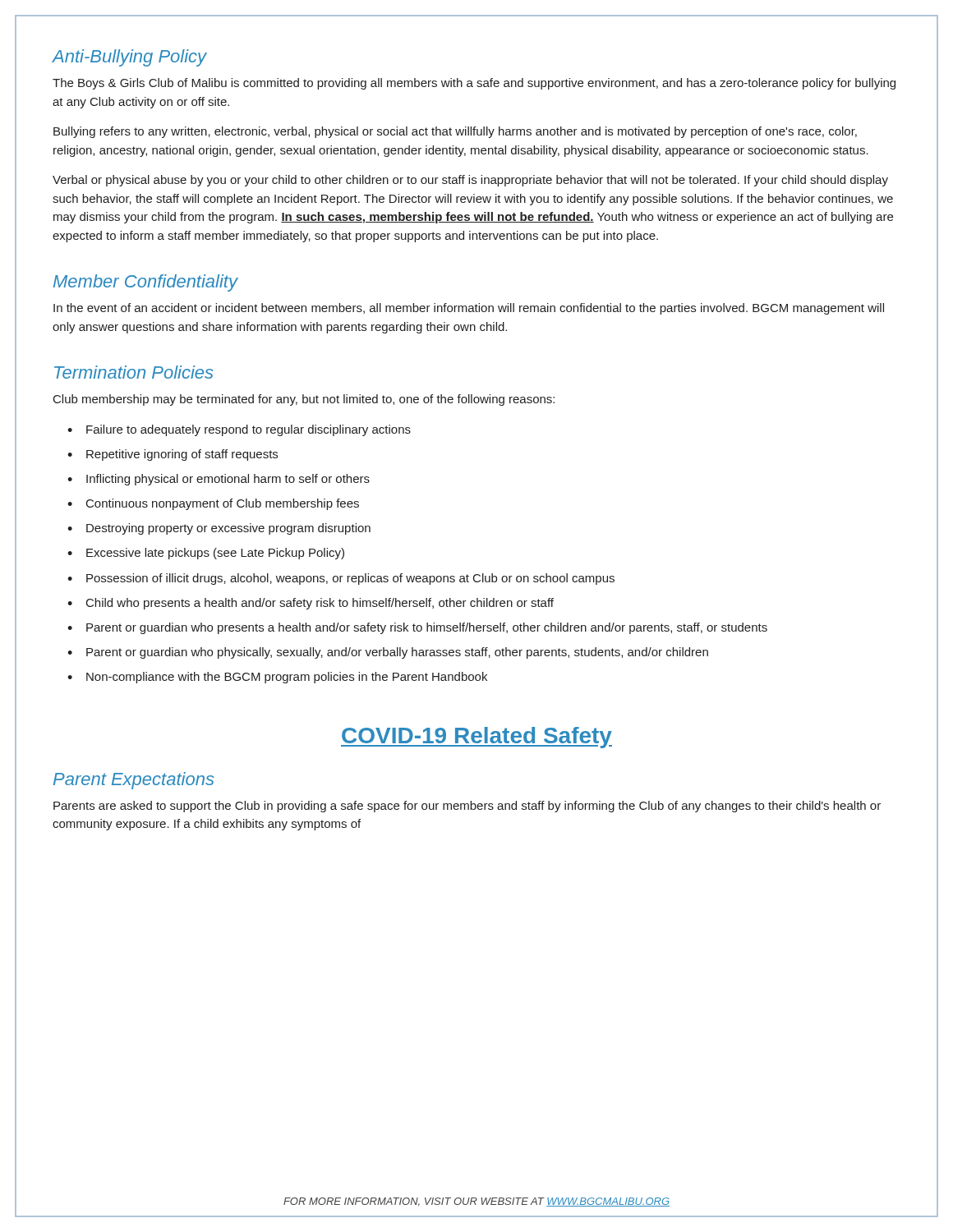Image resolution: width=953 pixels, height=1232 pixels.
Task: Select the element starting "COVID-19 Related Safety"
Action: [x=476, y=736]
